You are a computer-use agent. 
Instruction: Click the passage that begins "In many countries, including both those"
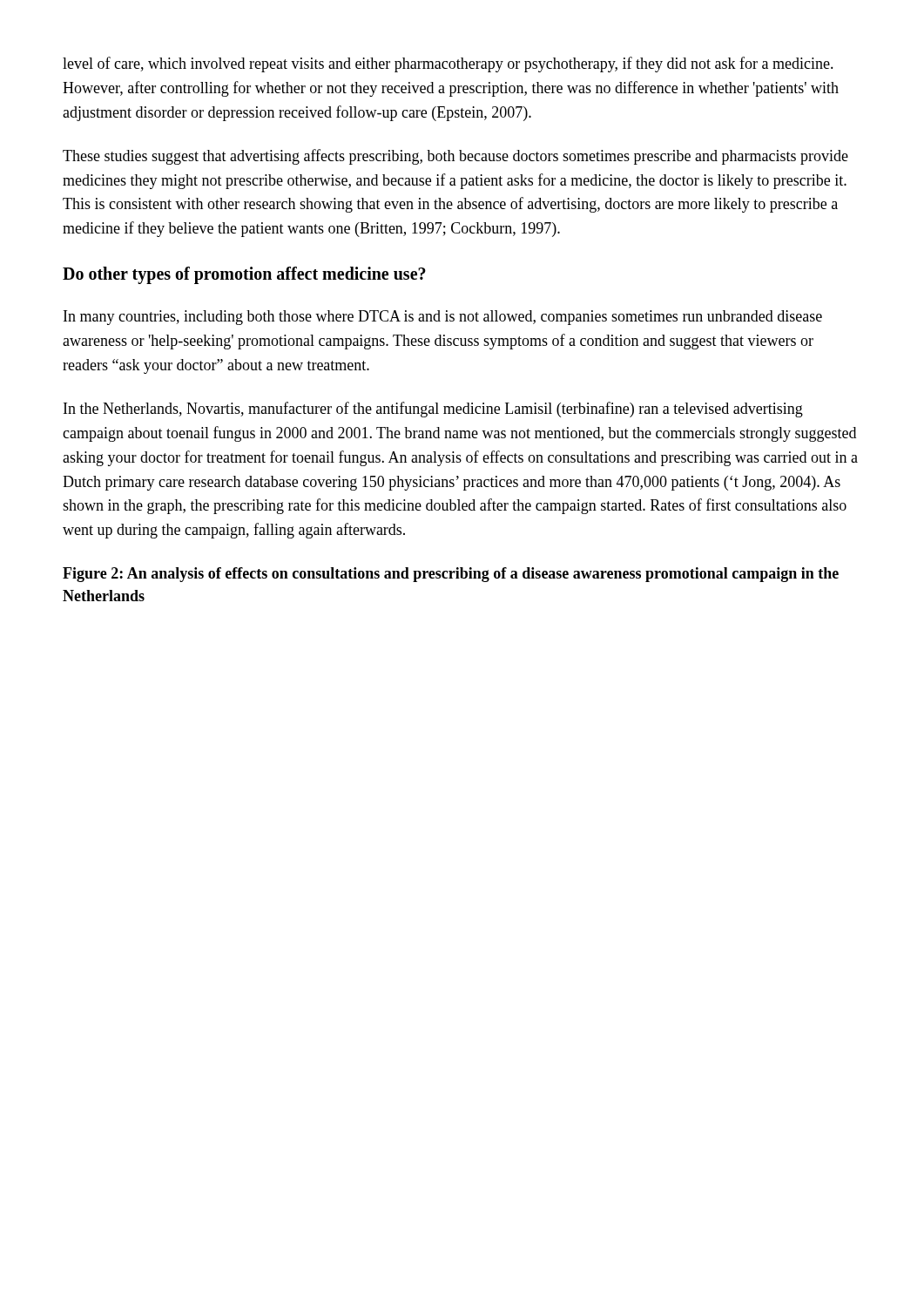click(443, 341)
